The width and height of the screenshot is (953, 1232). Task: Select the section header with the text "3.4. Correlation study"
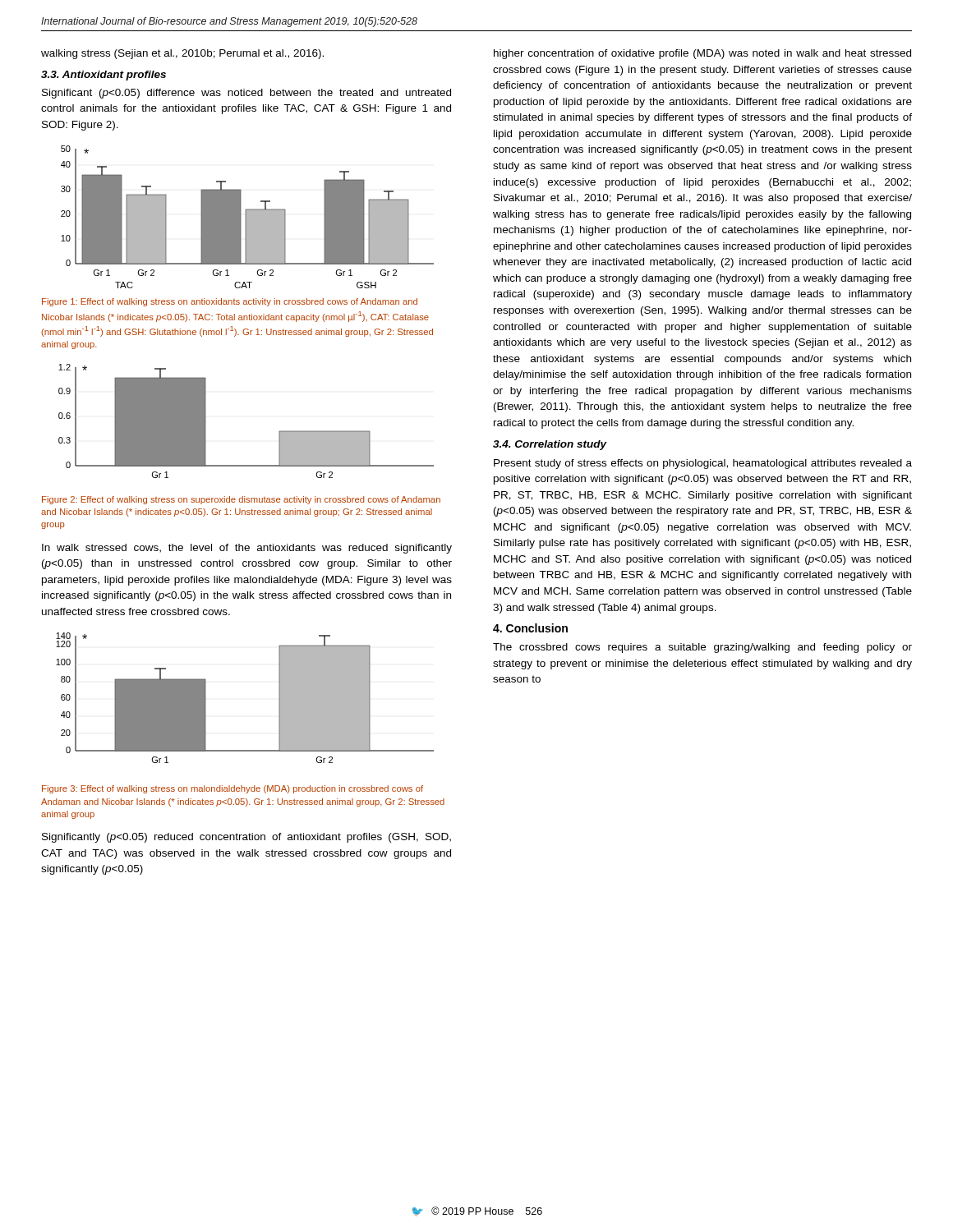click(x=550, y=444)
